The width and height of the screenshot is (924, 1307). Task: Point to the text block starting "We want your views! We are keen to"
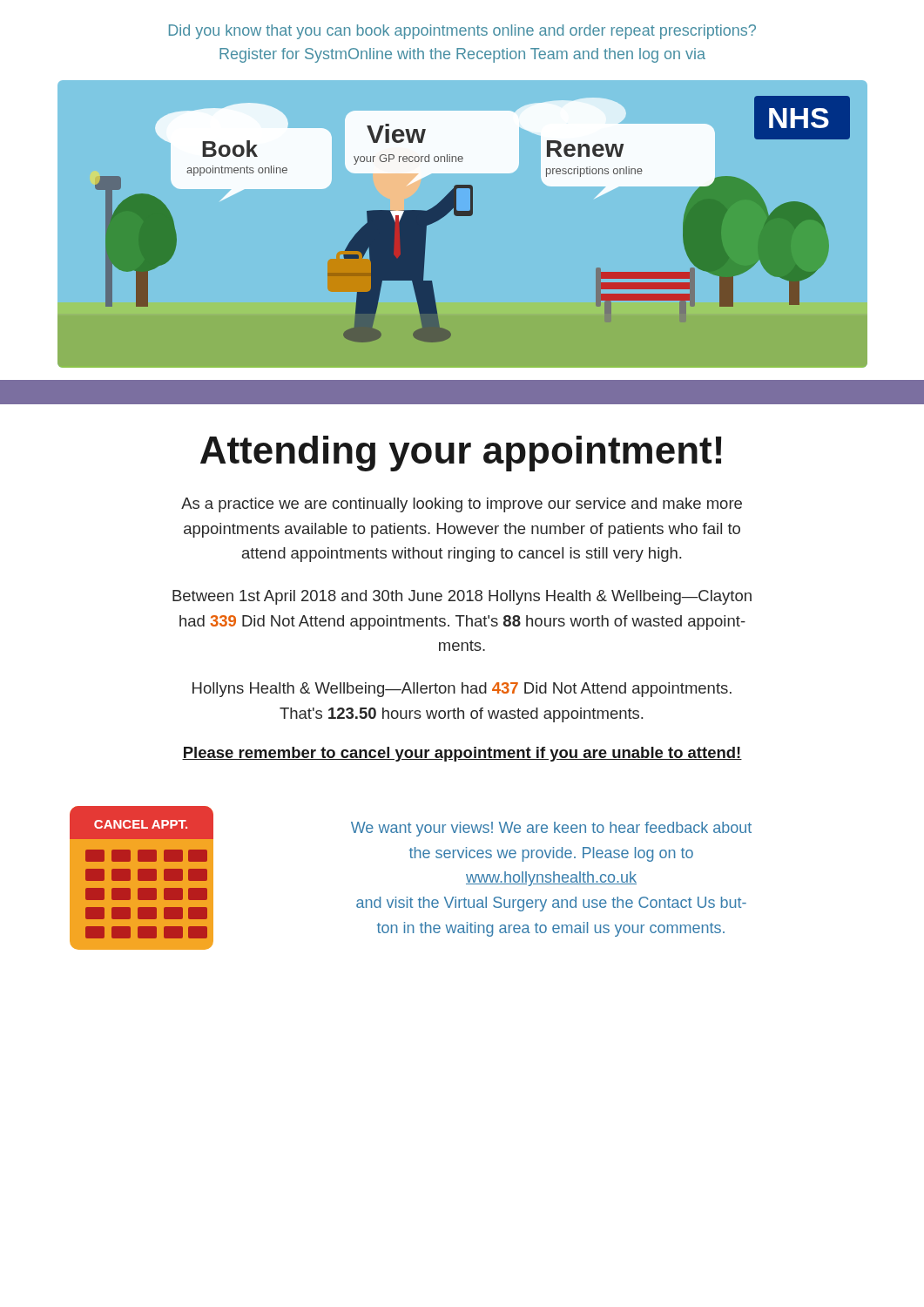tap(551, 878)
